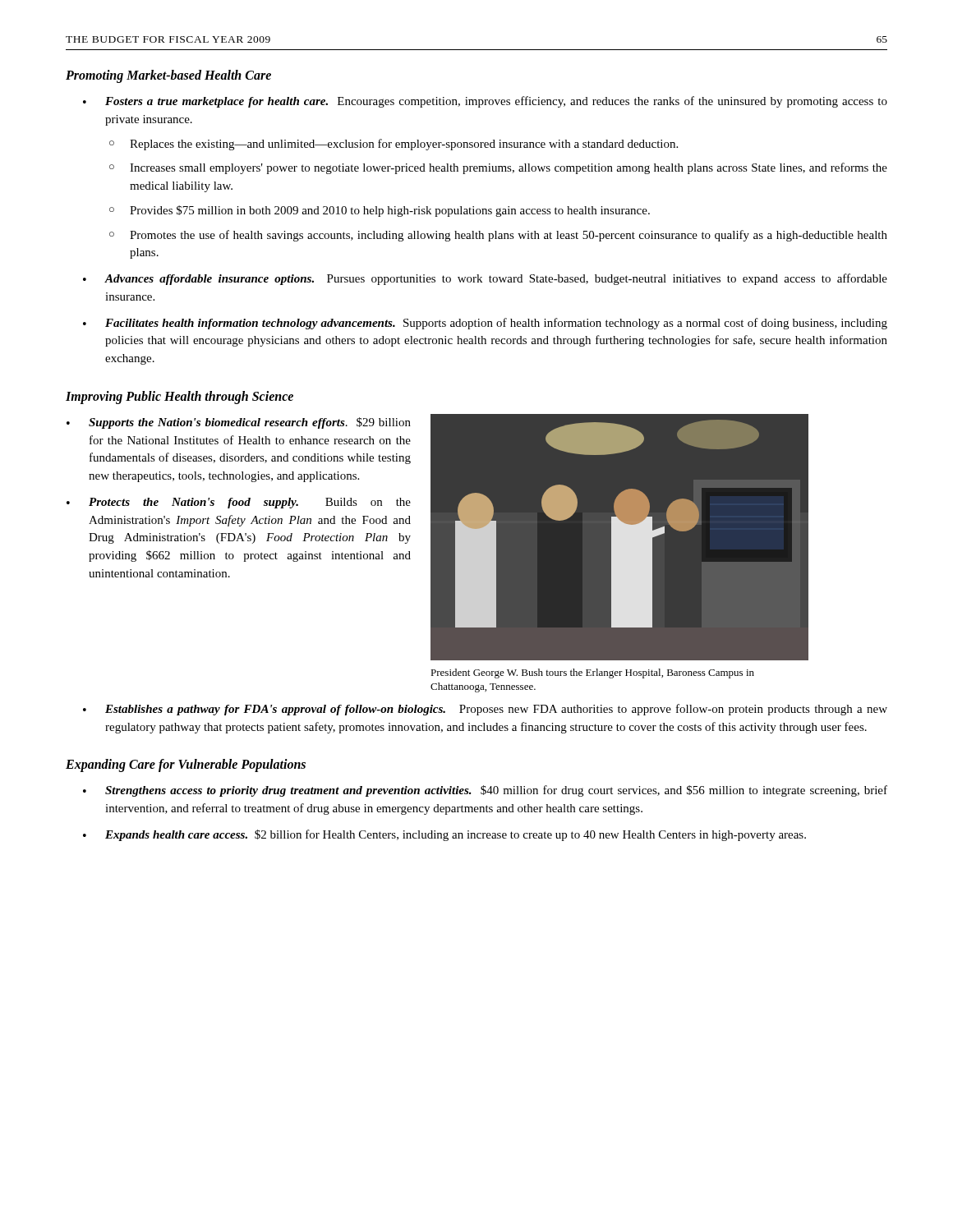Image resolution: width=953 pixels, height=1232 pixels.
Task: Find the list item with the text "Expands health care access. $2 billion for"
Action: [x=456, y=834]
